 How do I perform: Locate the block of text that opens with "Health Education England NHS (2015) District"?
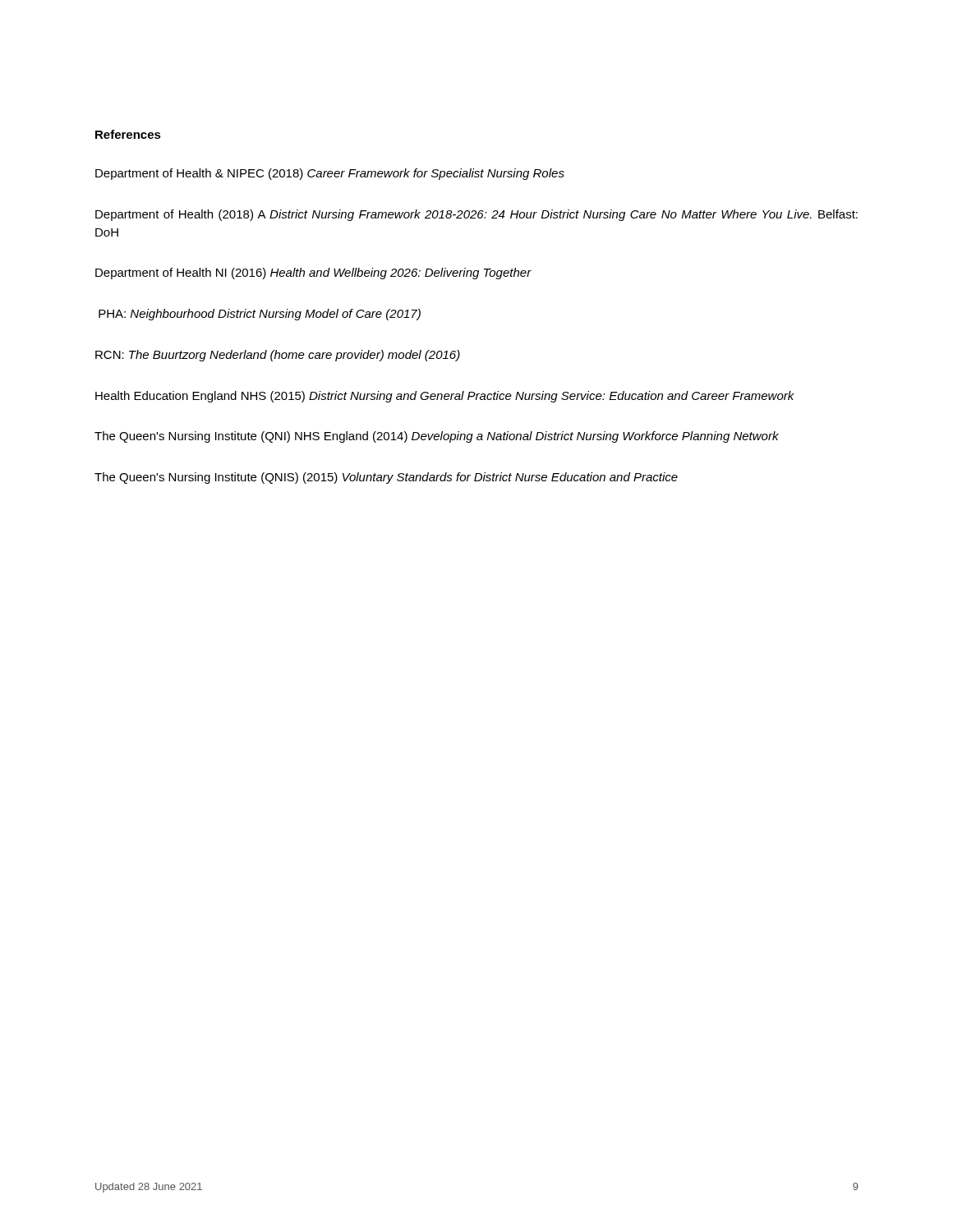[x=444, y=395]
